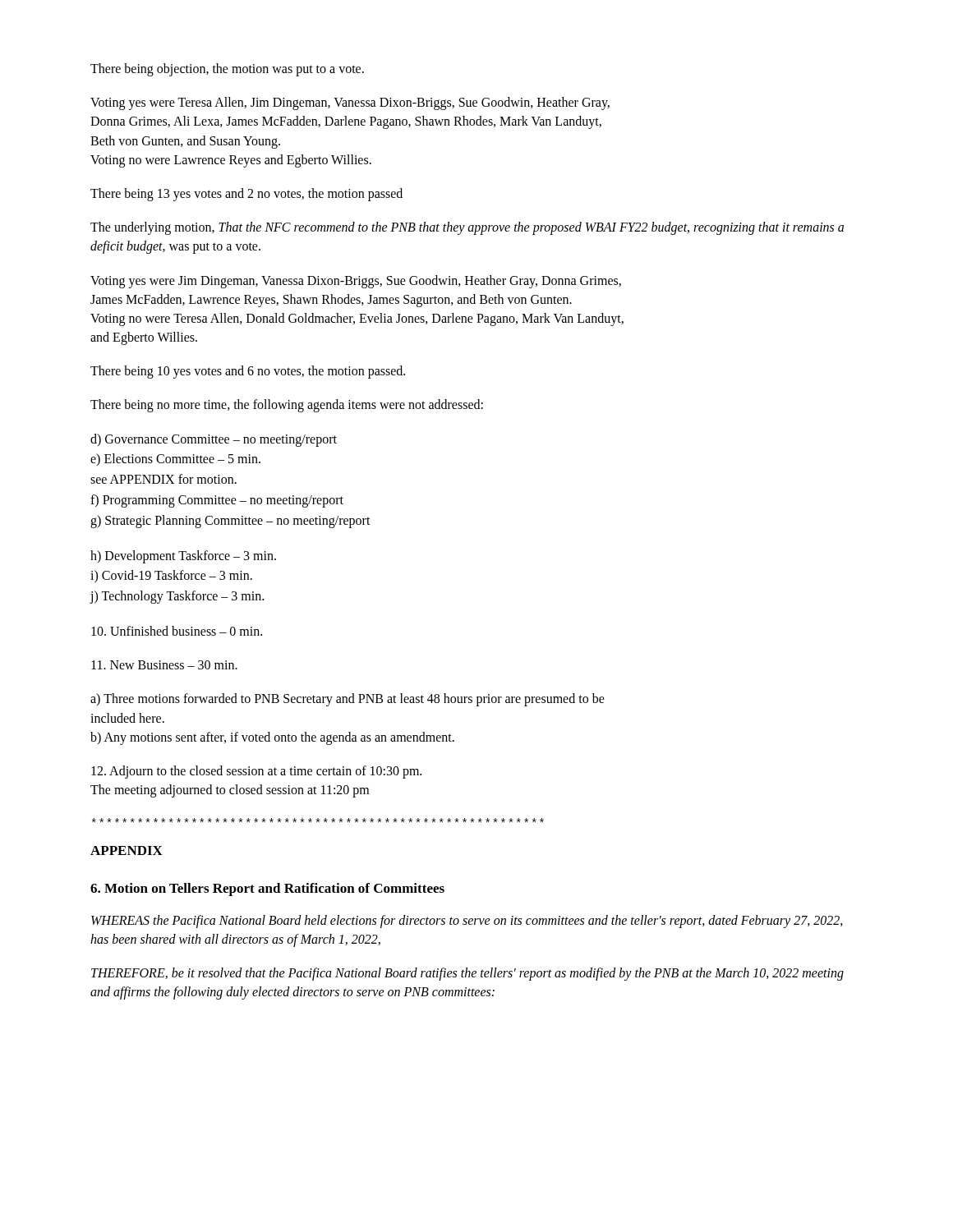Locate the block of text that opens with "There being 13 yes votes"

pyautogui.click(x=246, y=195)
